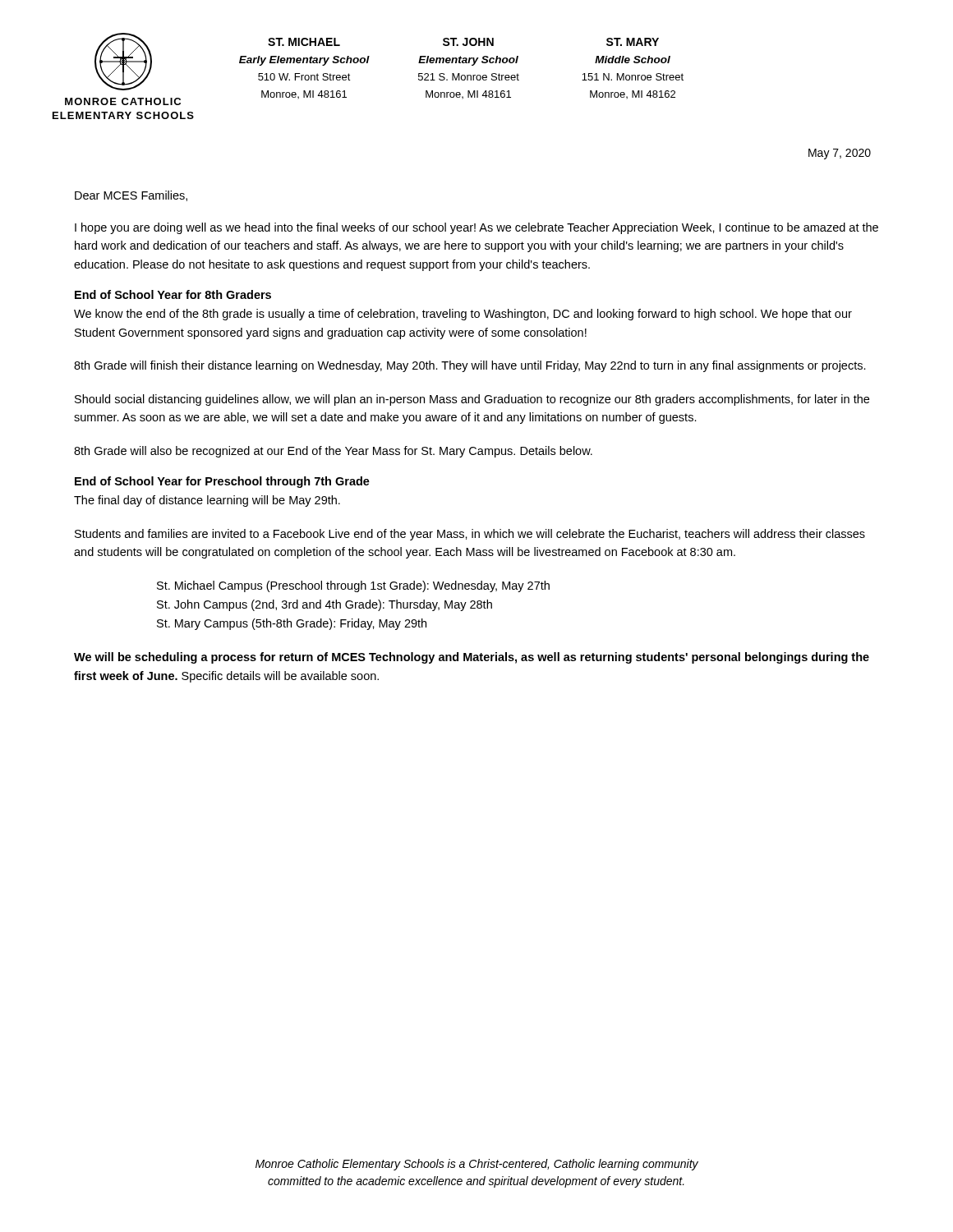Navigate to the text block starting "8th Grade will also be"
The width and height of the screenshot is (953, 1232).
(334, 451)
